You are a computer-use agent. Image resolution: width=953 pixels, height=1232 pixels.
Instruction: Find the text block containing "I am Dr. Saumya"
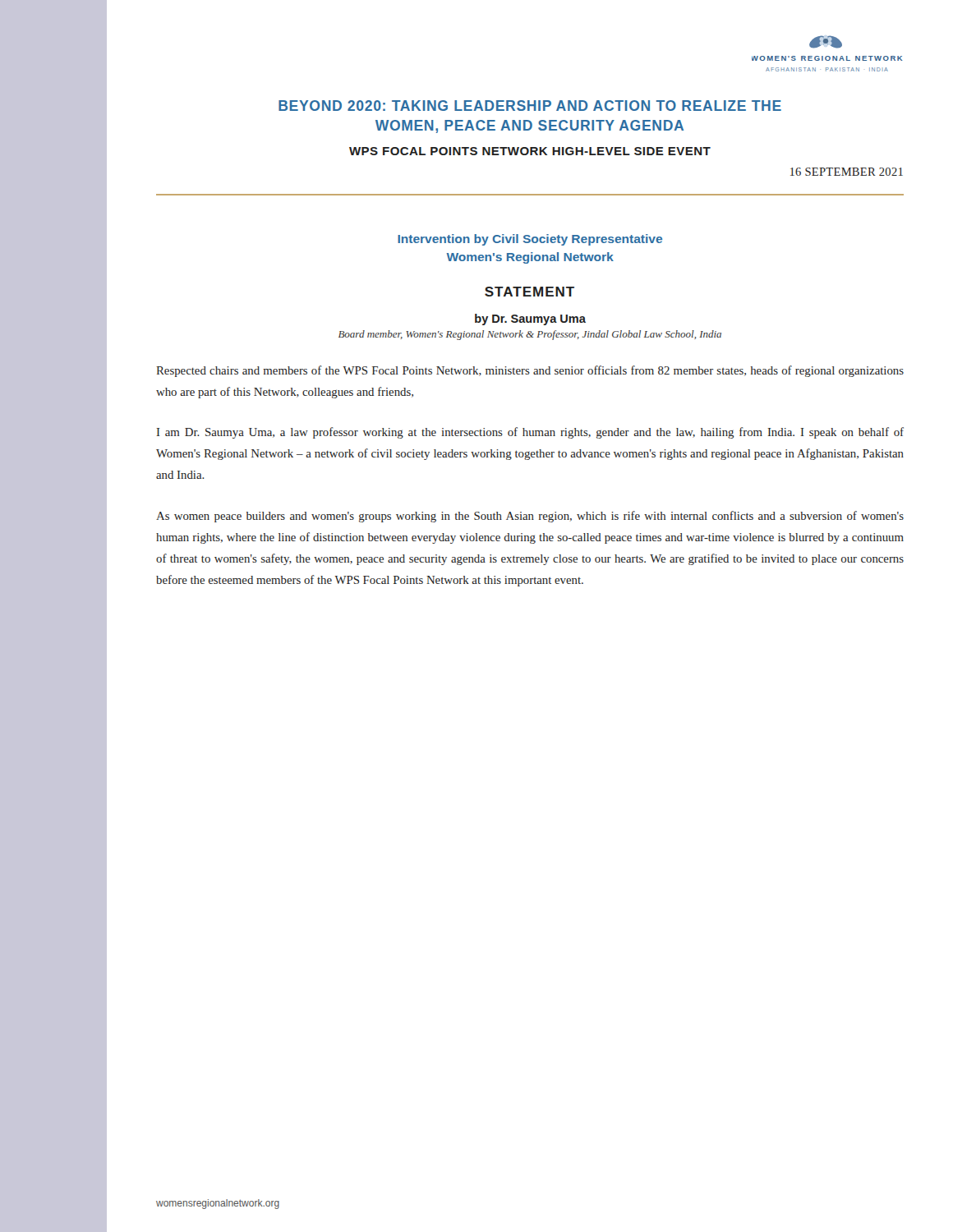530,454
